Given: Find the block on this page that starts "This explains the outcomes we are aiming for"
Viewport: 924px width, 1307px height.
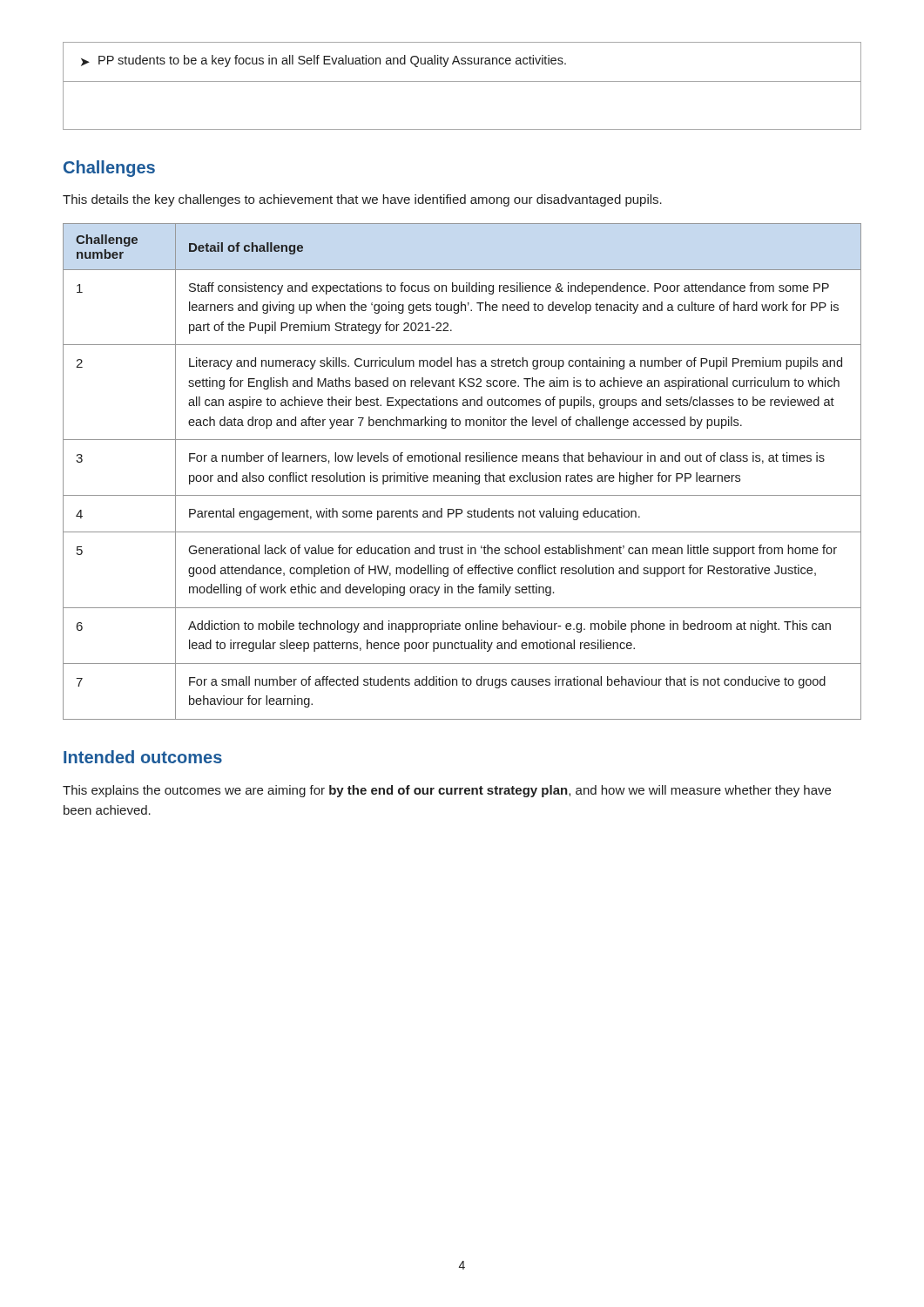Looking at the screenshot, I should click(447, 800).
